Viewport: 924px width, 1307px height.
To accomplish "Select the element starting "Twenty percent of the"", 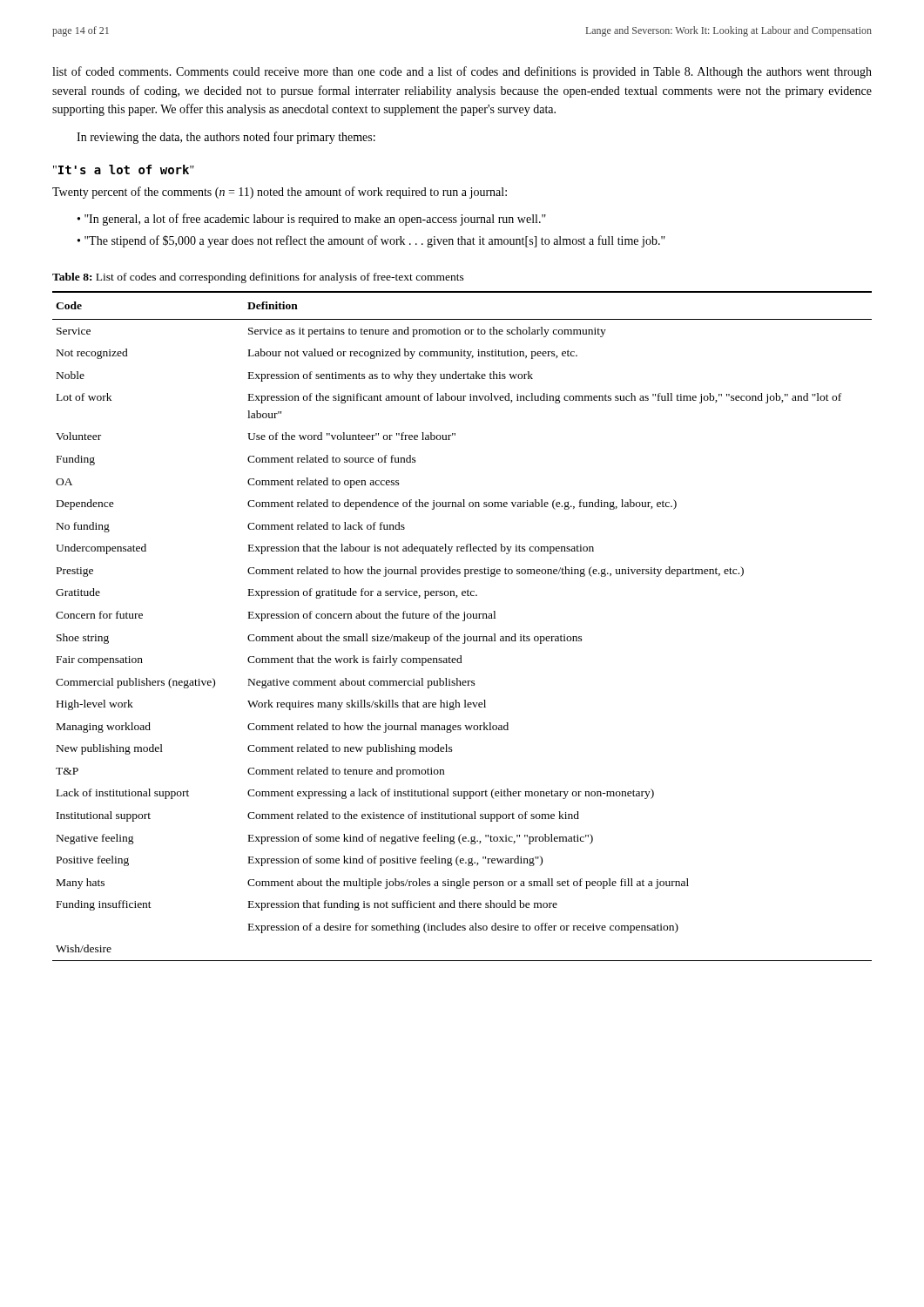I will pos(280,192).
